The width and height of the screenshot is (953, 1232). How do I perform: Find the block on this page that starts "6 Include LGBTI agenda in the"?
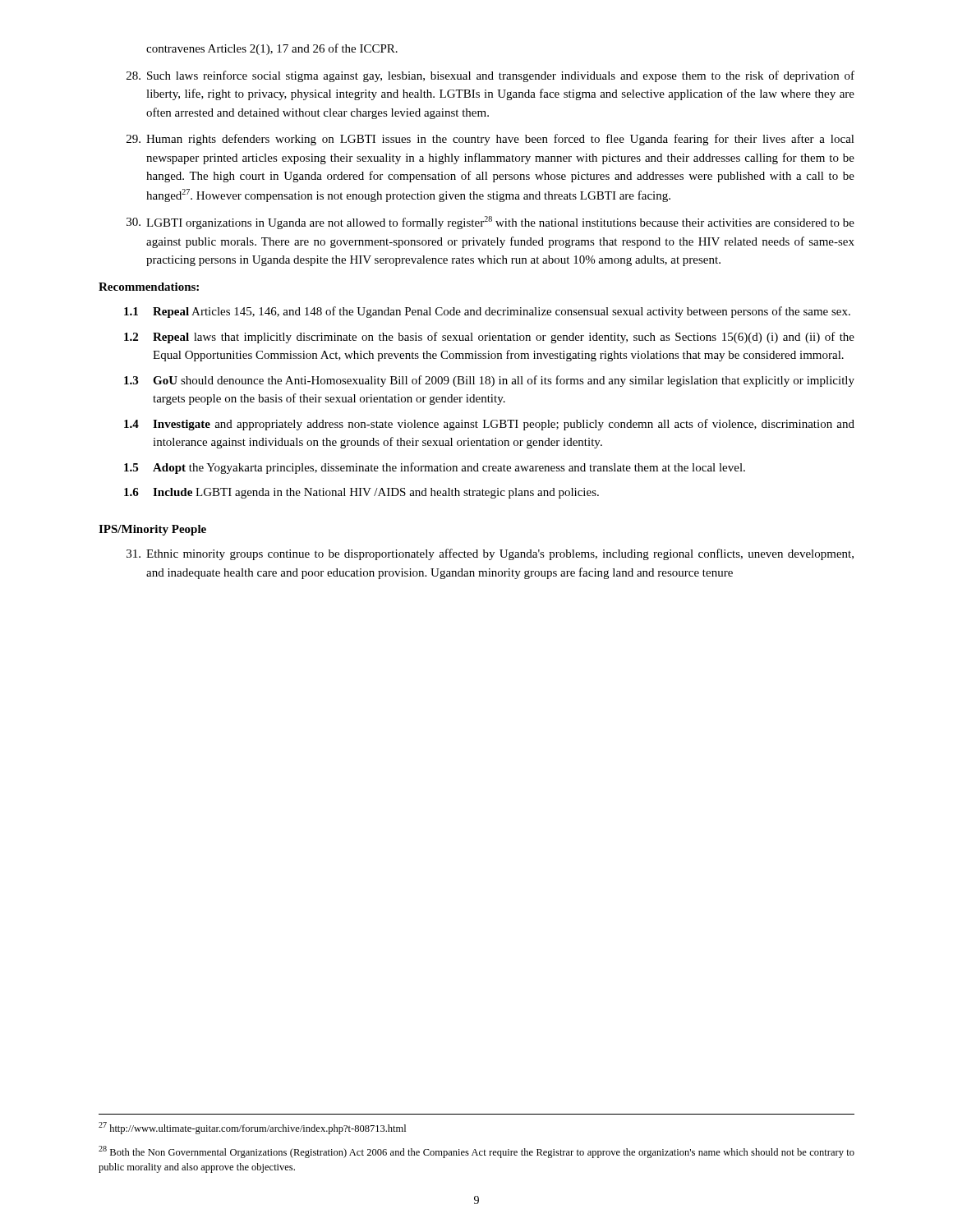[x=489, y=492]
